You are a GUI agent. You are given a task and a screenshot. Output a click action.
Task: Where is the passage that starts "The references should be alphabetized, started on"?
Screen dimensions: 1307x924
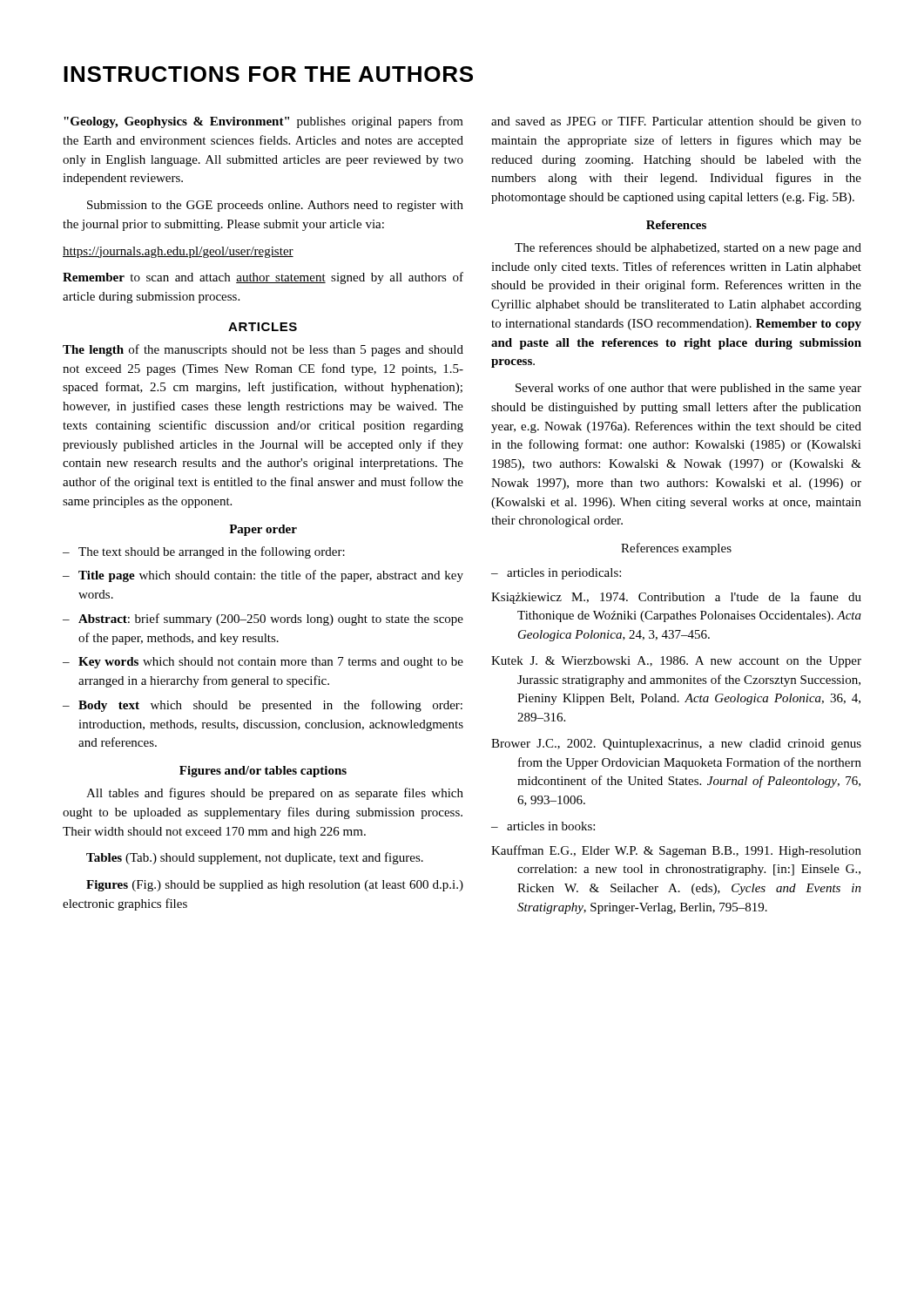point(676,385)
